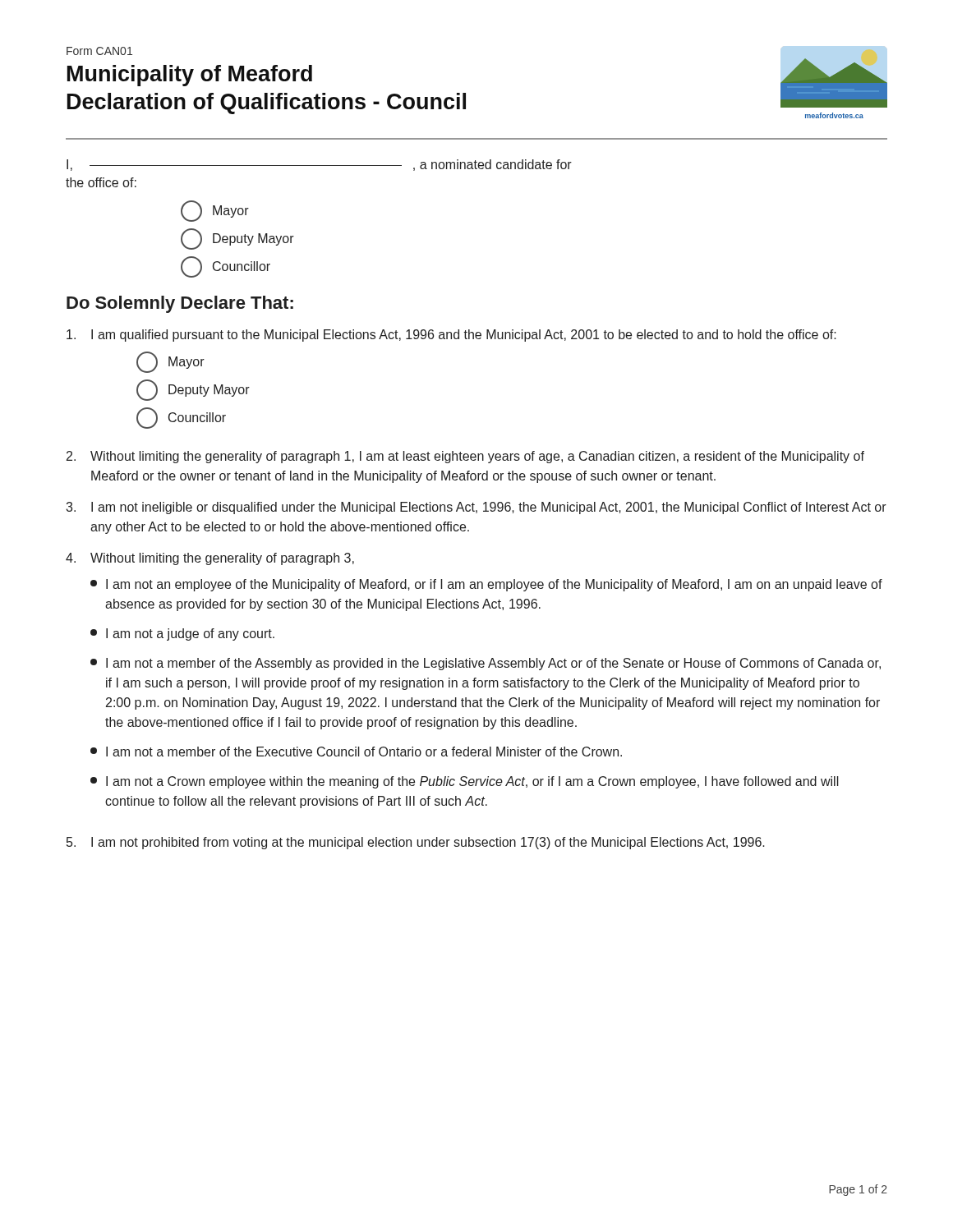Navigate to the block starting "4. Without limiting the generality of paragraph"

[476, 685]
